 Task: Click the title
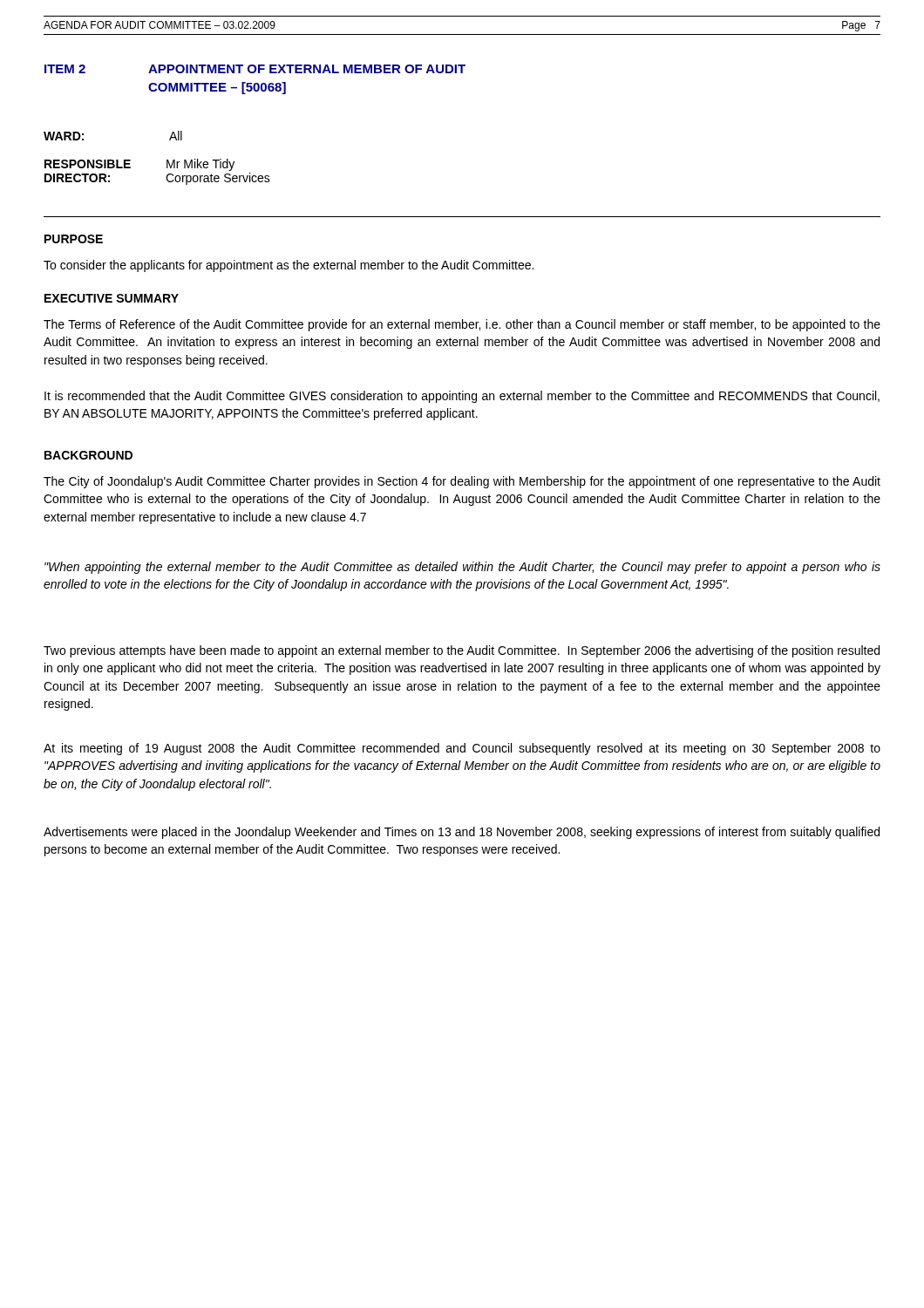point(462,78)
